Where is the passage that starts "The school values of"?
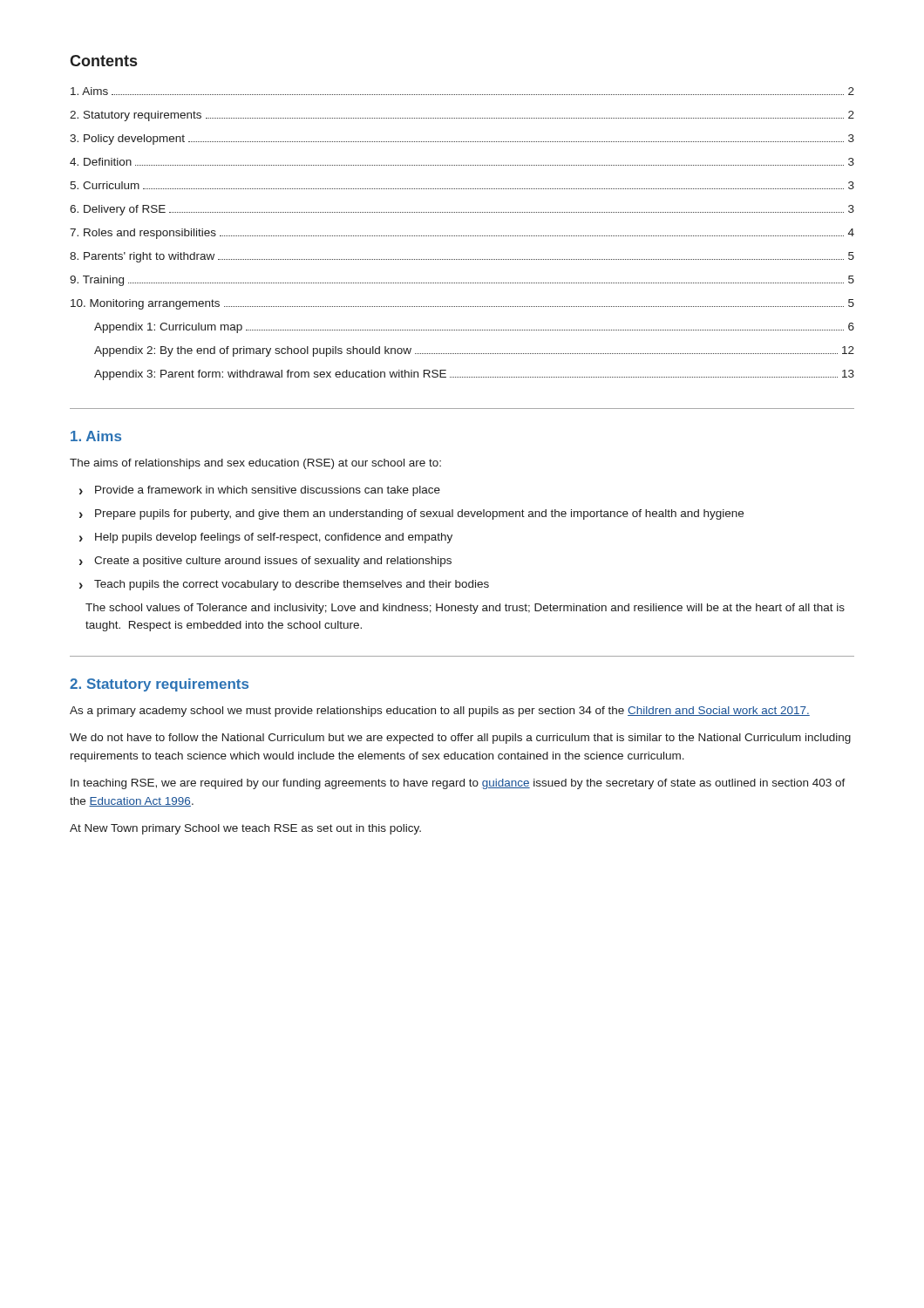The image size is (924, 1308). 465,616
